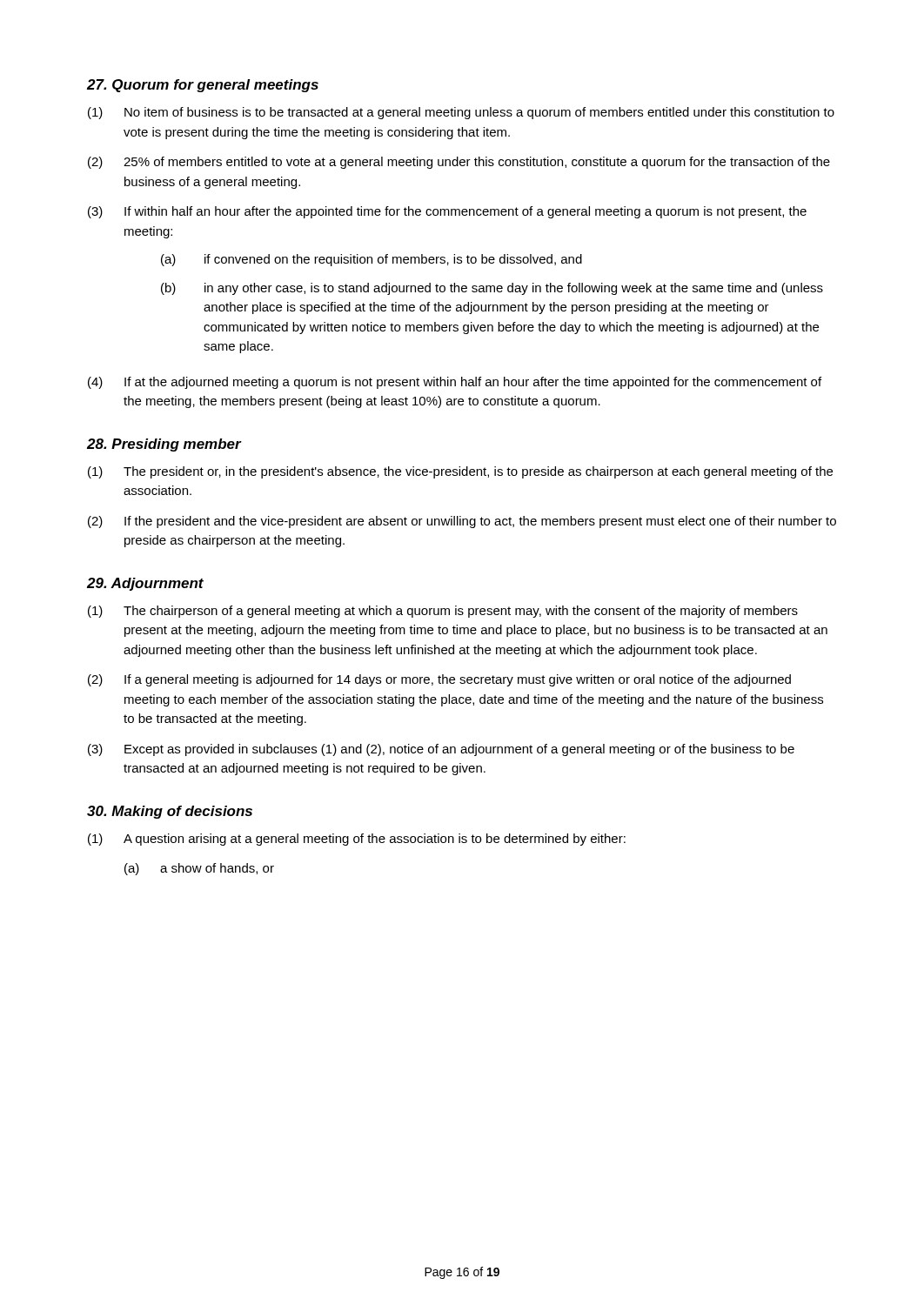
Task: Point to the passage starting "(3) If within half an hour after"
Action: 462,282
